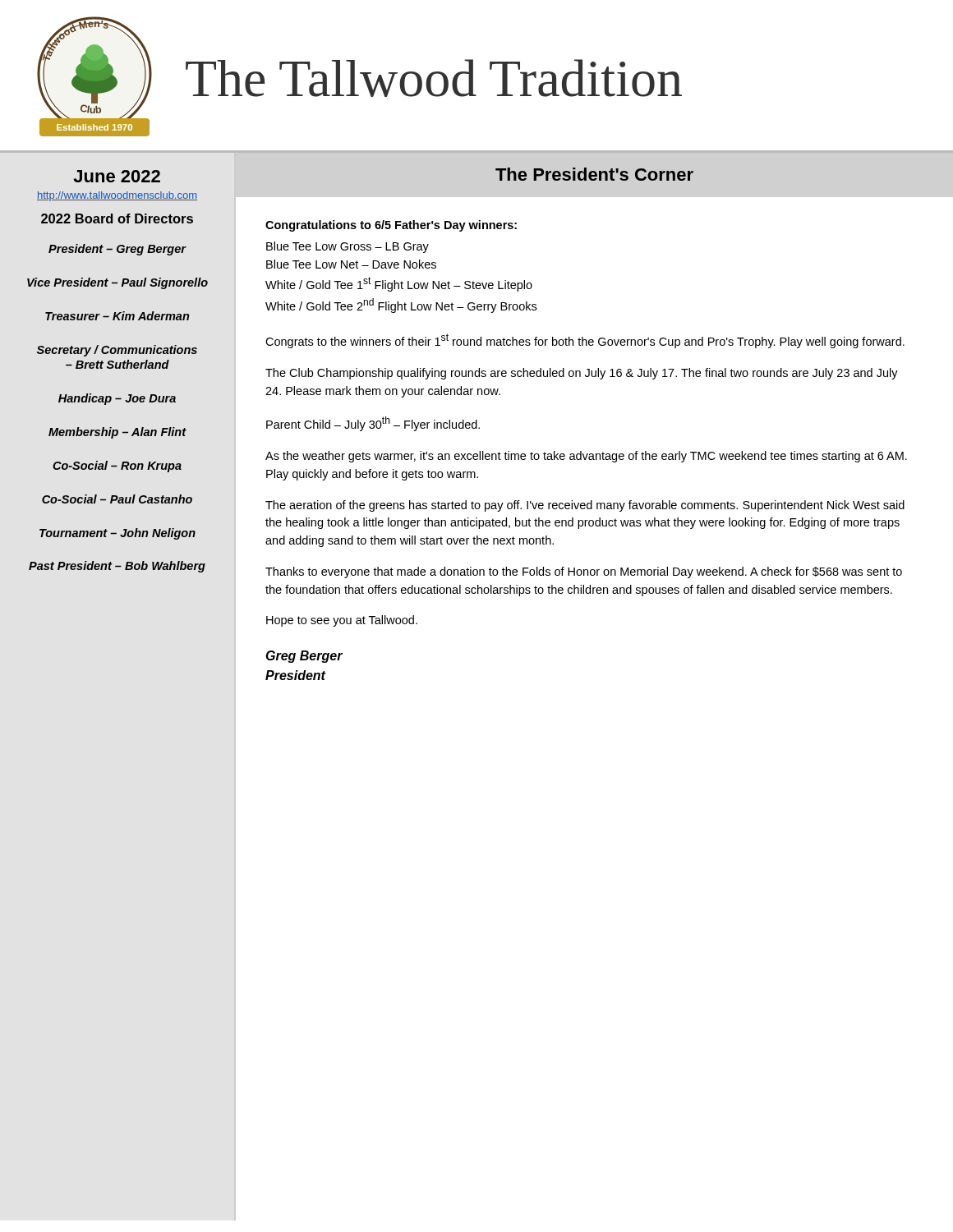953x1232 pixels.
Task: Select the title with the text "The Tallwood Tradition"
Action: [434, 78]
